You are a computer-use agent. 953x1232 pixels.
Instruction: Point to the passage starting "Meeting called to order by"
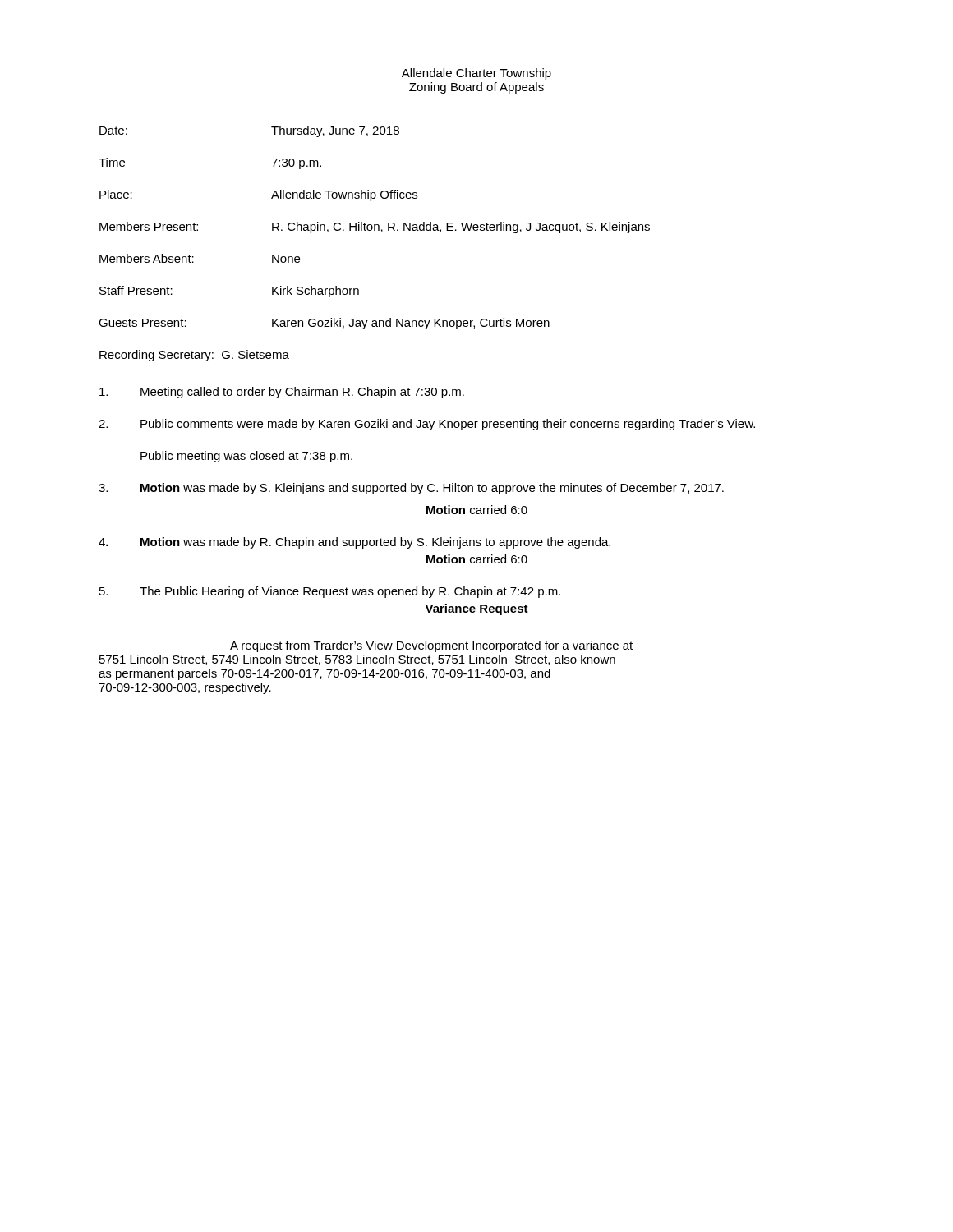(282, 393)
